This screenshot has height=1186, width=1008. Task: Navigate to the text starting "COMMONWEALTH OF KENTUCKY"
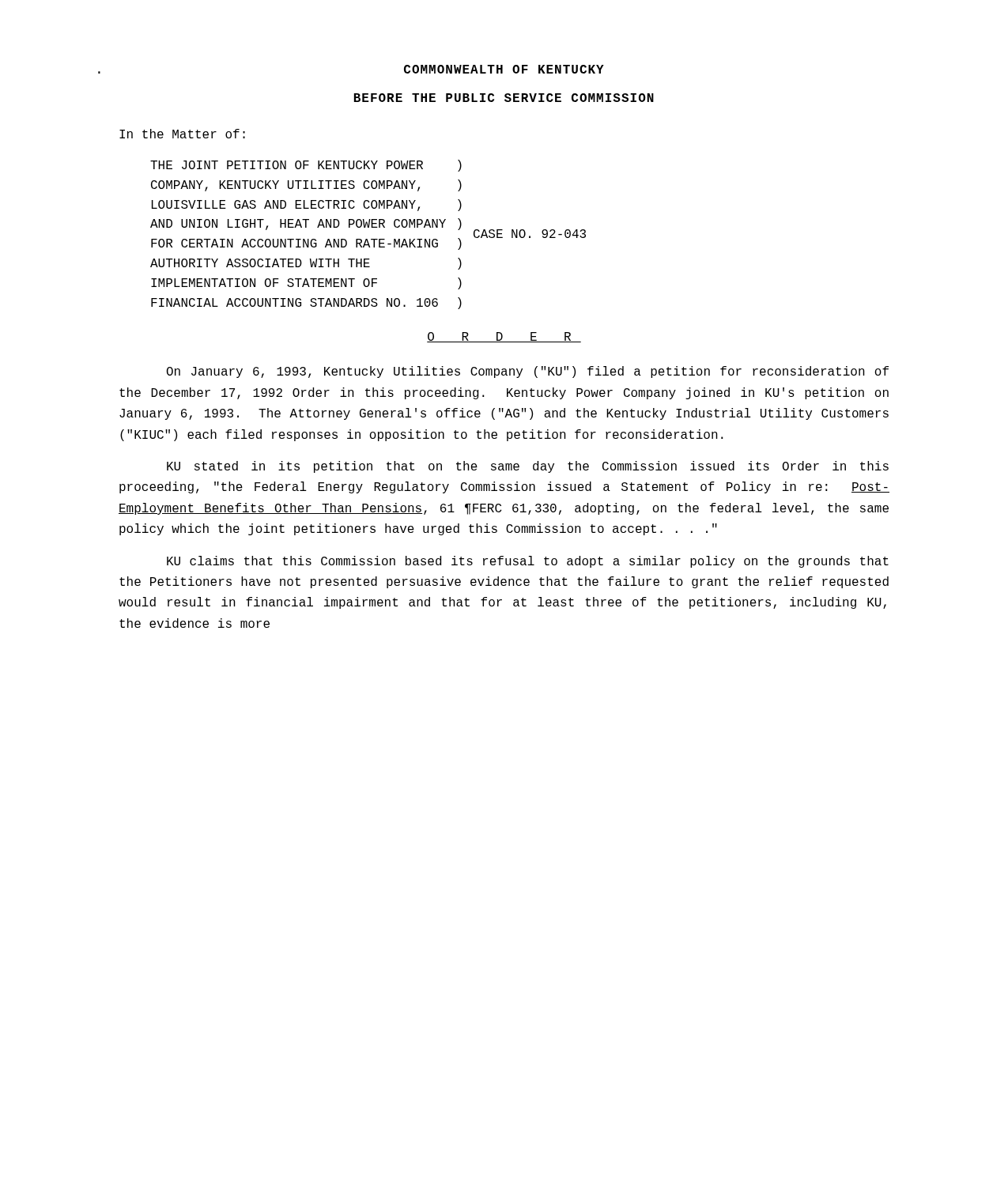tap(504, 70)
